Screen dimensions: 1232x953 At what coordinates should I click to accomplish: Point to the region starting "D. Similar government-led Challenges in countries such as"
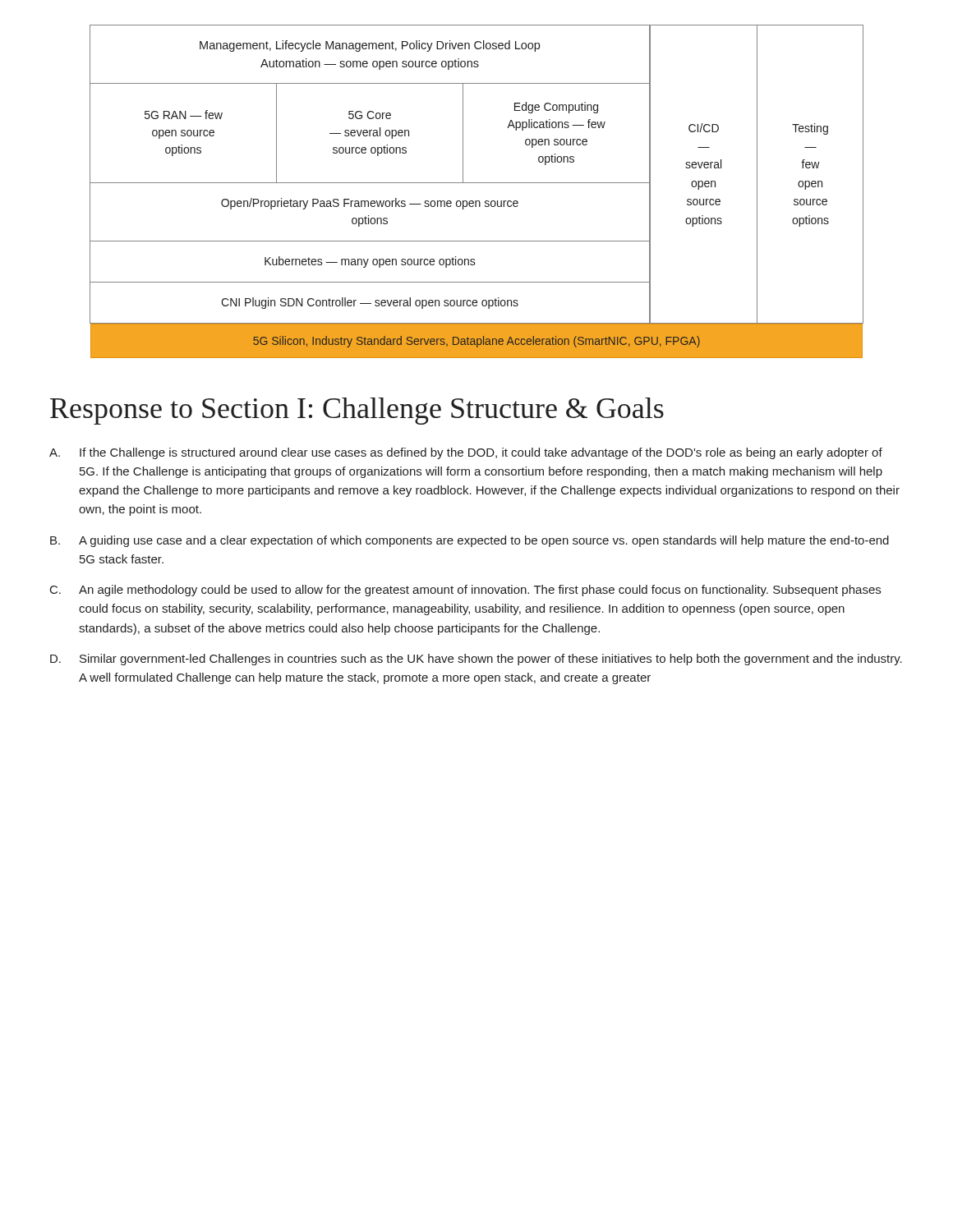tap(476, 668)
